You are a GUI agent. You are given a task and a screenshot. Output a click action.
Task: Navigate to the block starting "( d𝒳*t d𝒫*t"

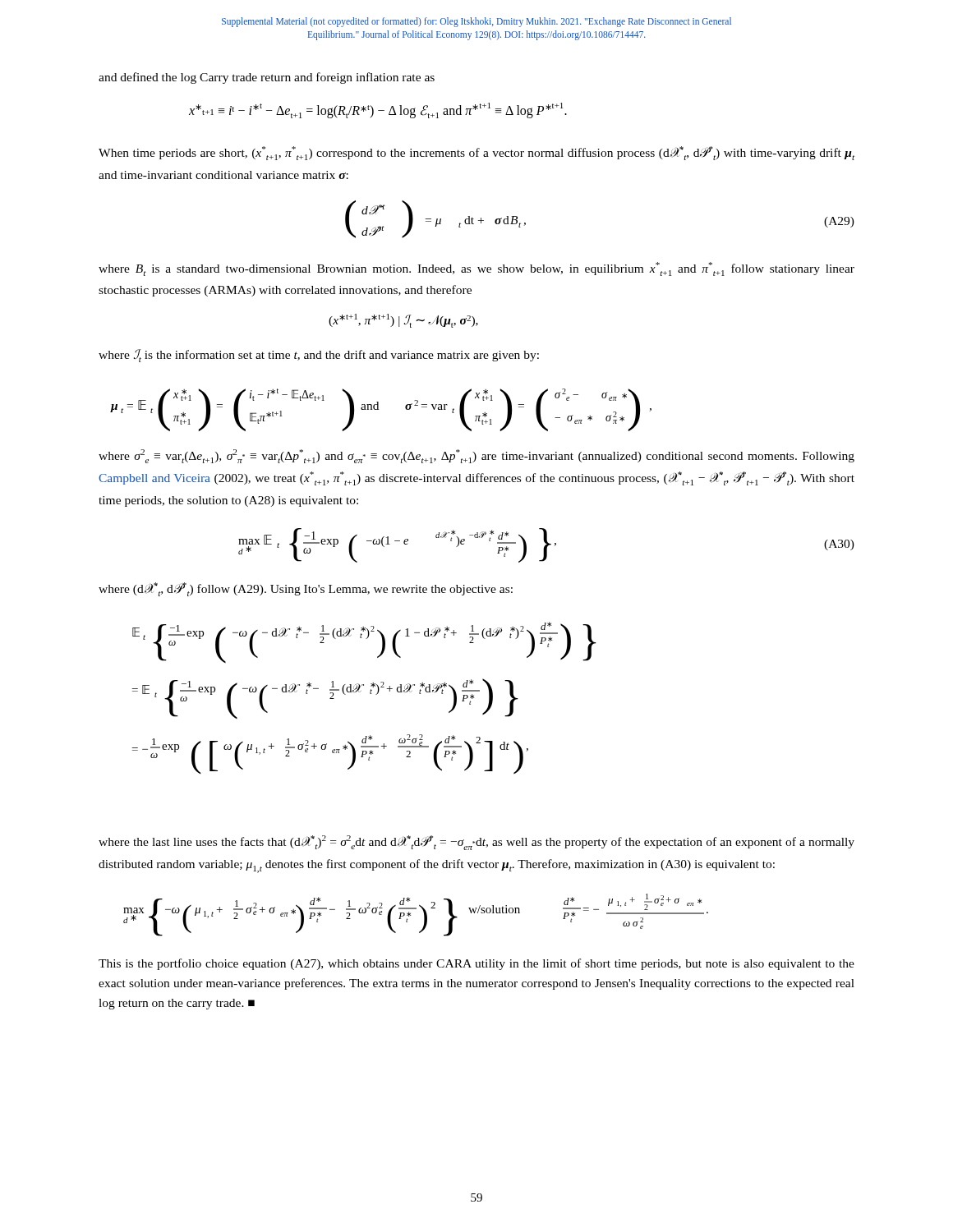pos(409,219)
